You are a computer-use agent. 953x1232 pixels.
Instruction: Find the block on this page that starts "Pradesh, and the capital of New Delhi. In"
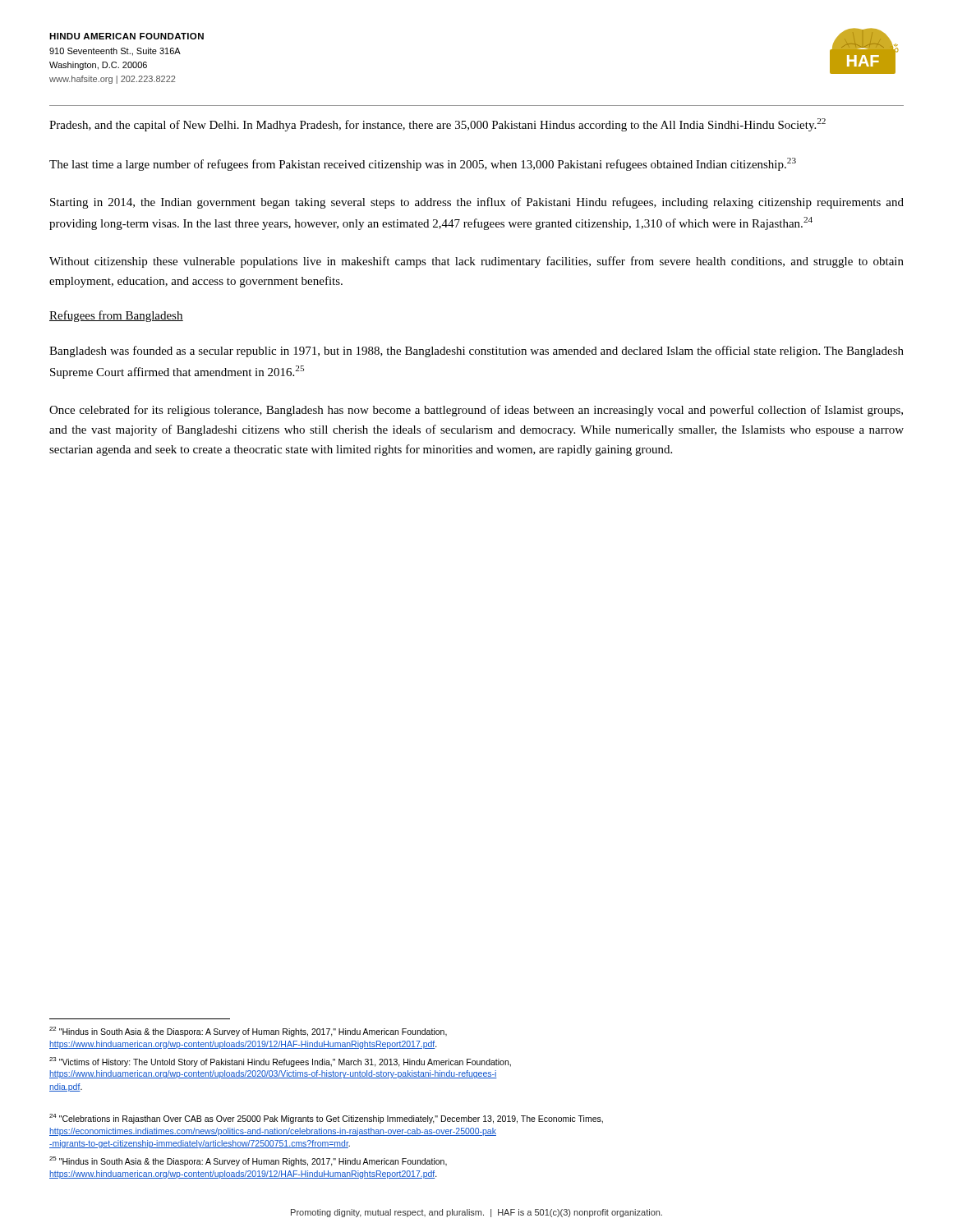click(438, 124)
